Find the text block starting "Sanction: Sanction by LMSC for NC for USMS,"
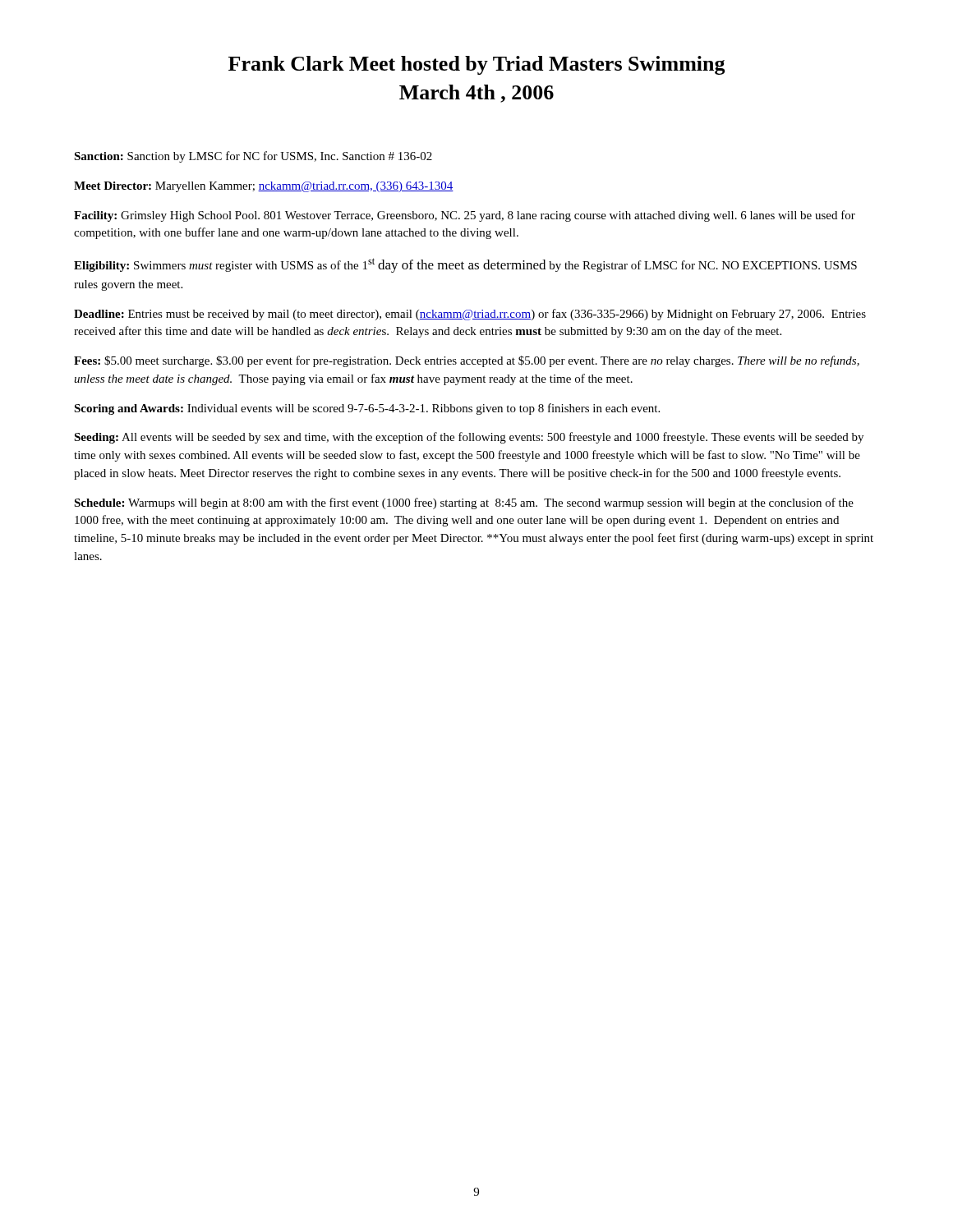953x1232 pixels. 253,157
